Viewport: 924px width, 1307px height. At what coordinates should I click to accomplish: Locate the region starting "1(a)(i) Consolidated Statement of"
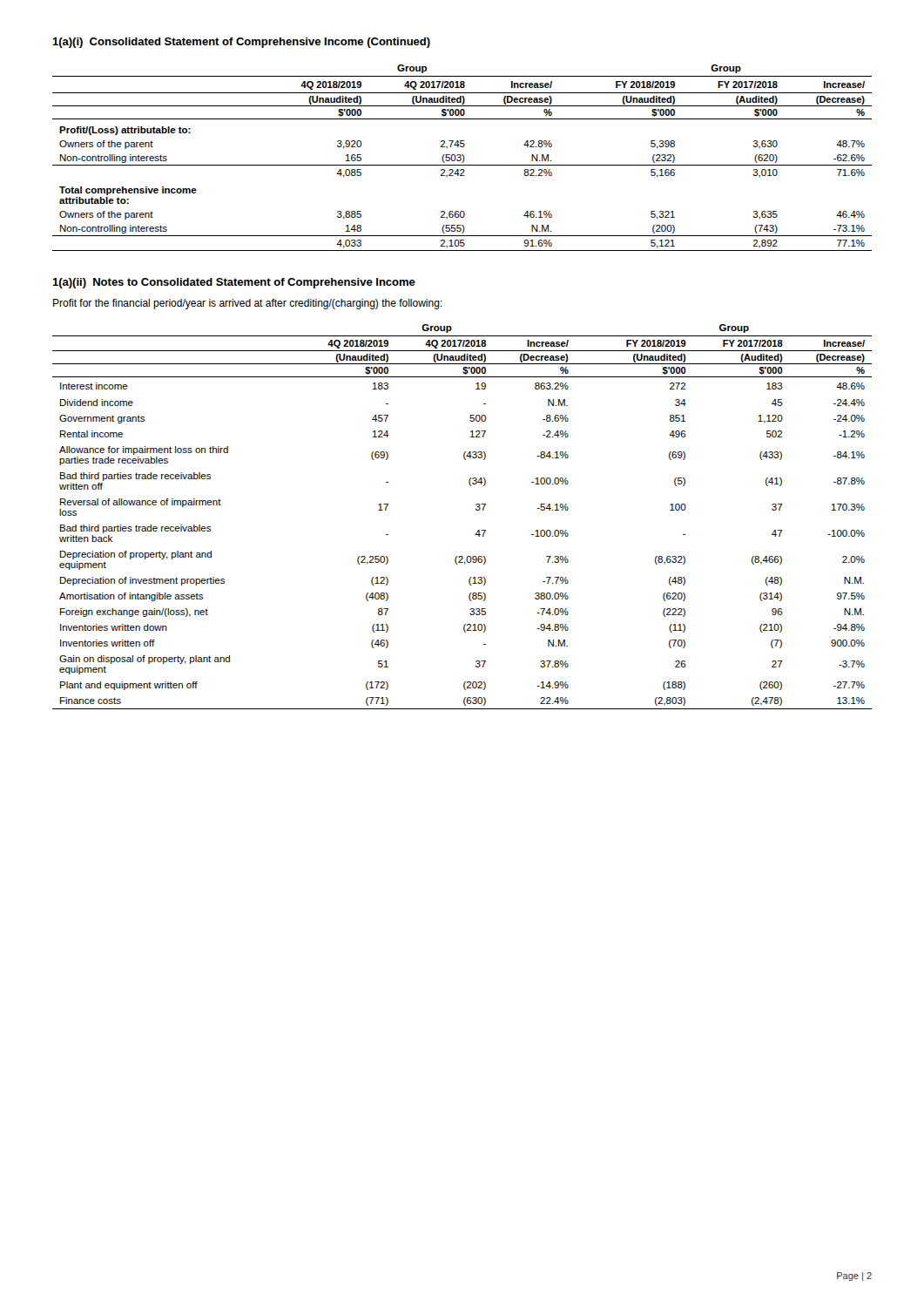[241, 41]
